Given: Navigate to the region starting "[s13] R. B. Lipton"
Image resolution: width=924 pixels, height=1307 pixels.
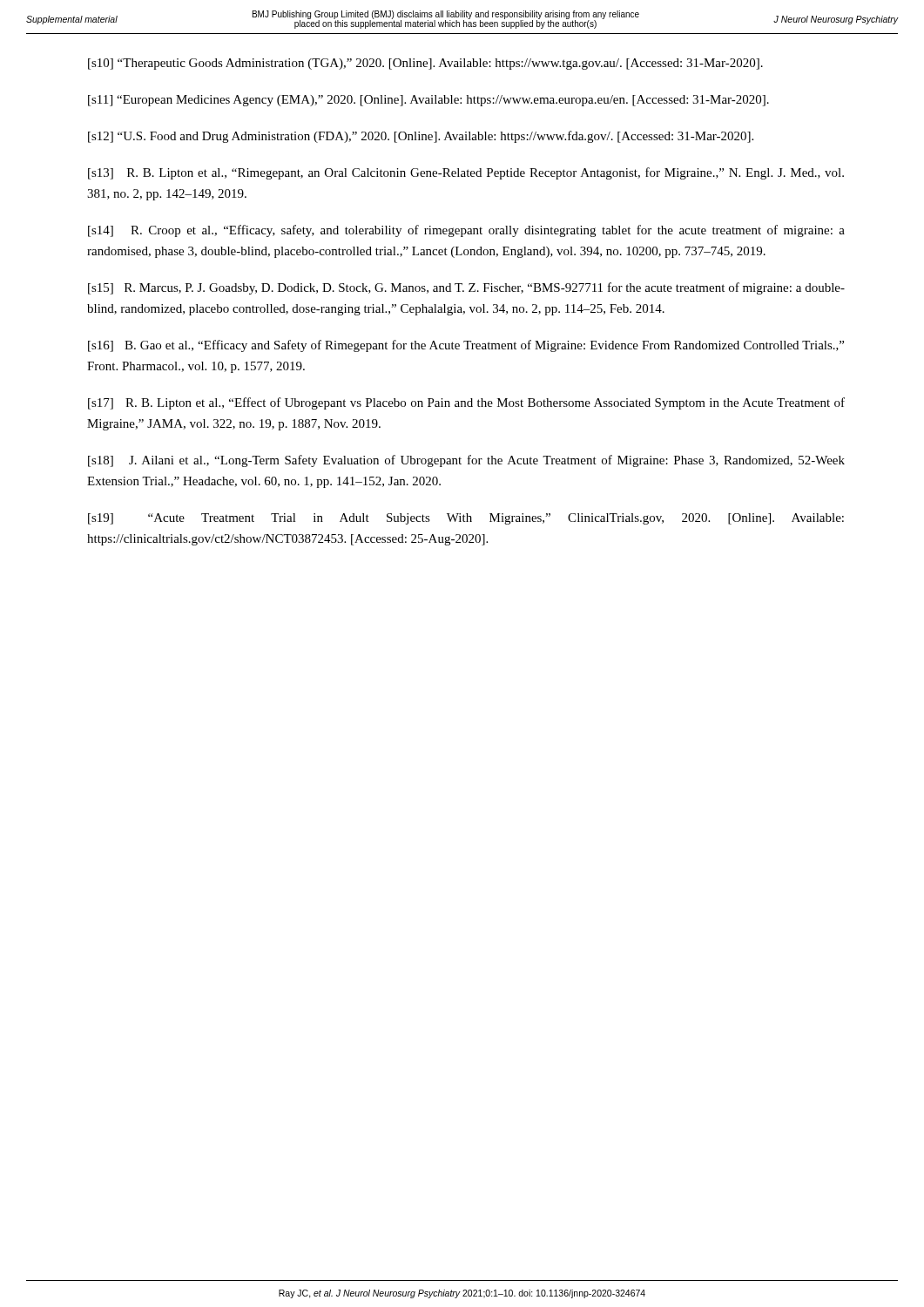Looking at the screenshot, I should (x=466, y=183).
